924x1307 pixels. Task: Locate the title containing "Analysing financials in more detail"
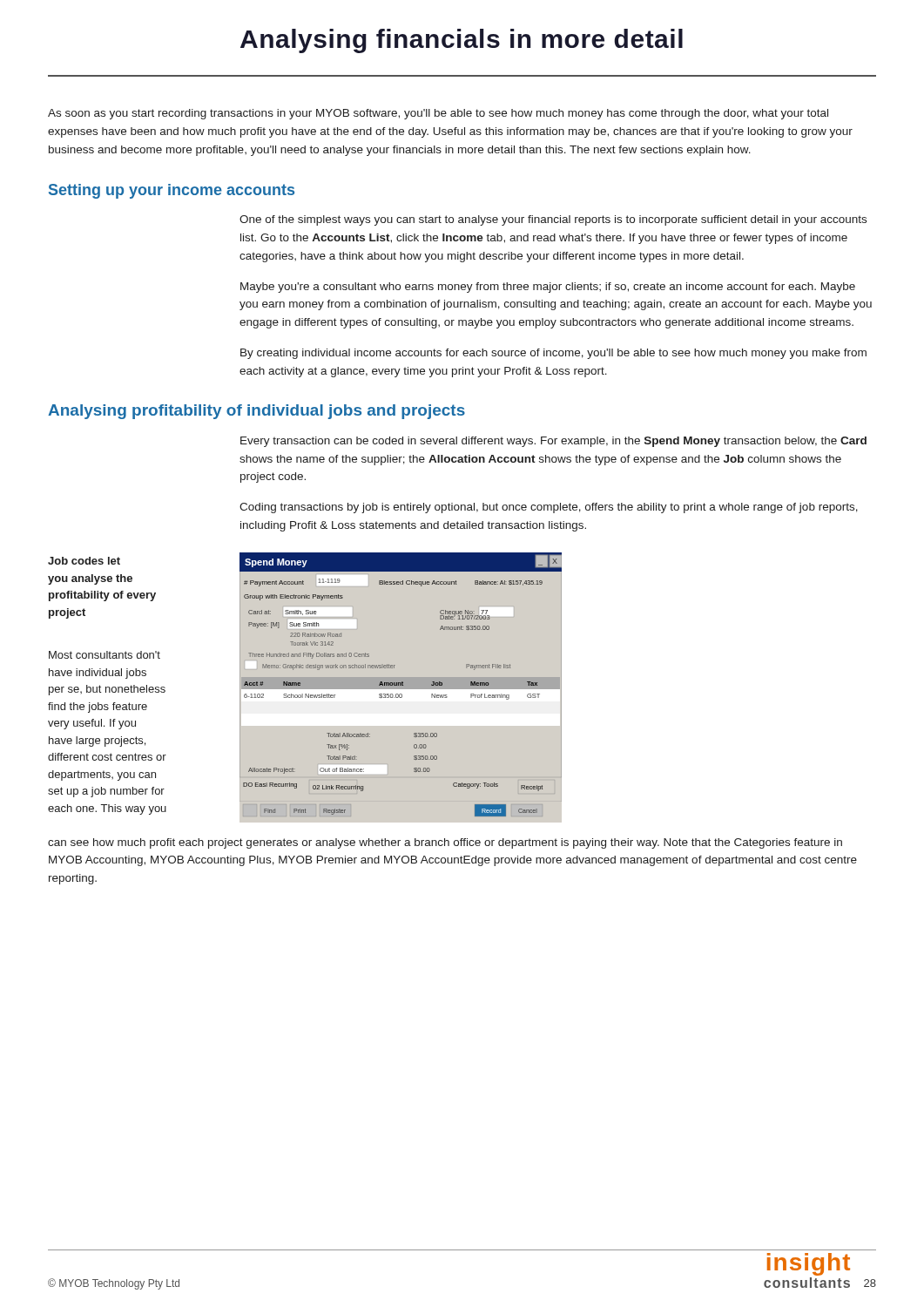coord(462,39)
